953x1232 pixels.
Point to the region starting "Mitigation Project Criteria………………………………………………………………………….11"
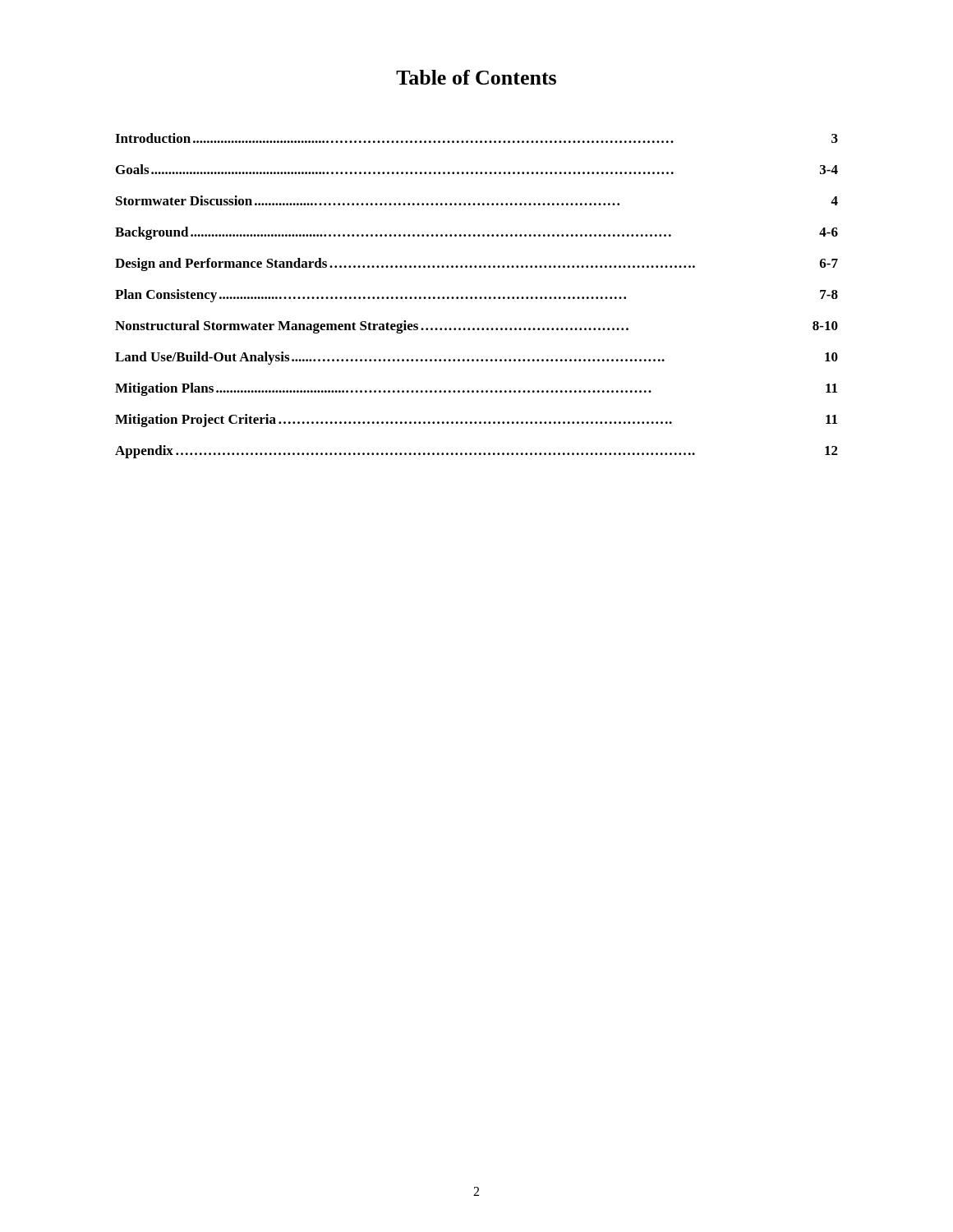[x=476, y=420]
